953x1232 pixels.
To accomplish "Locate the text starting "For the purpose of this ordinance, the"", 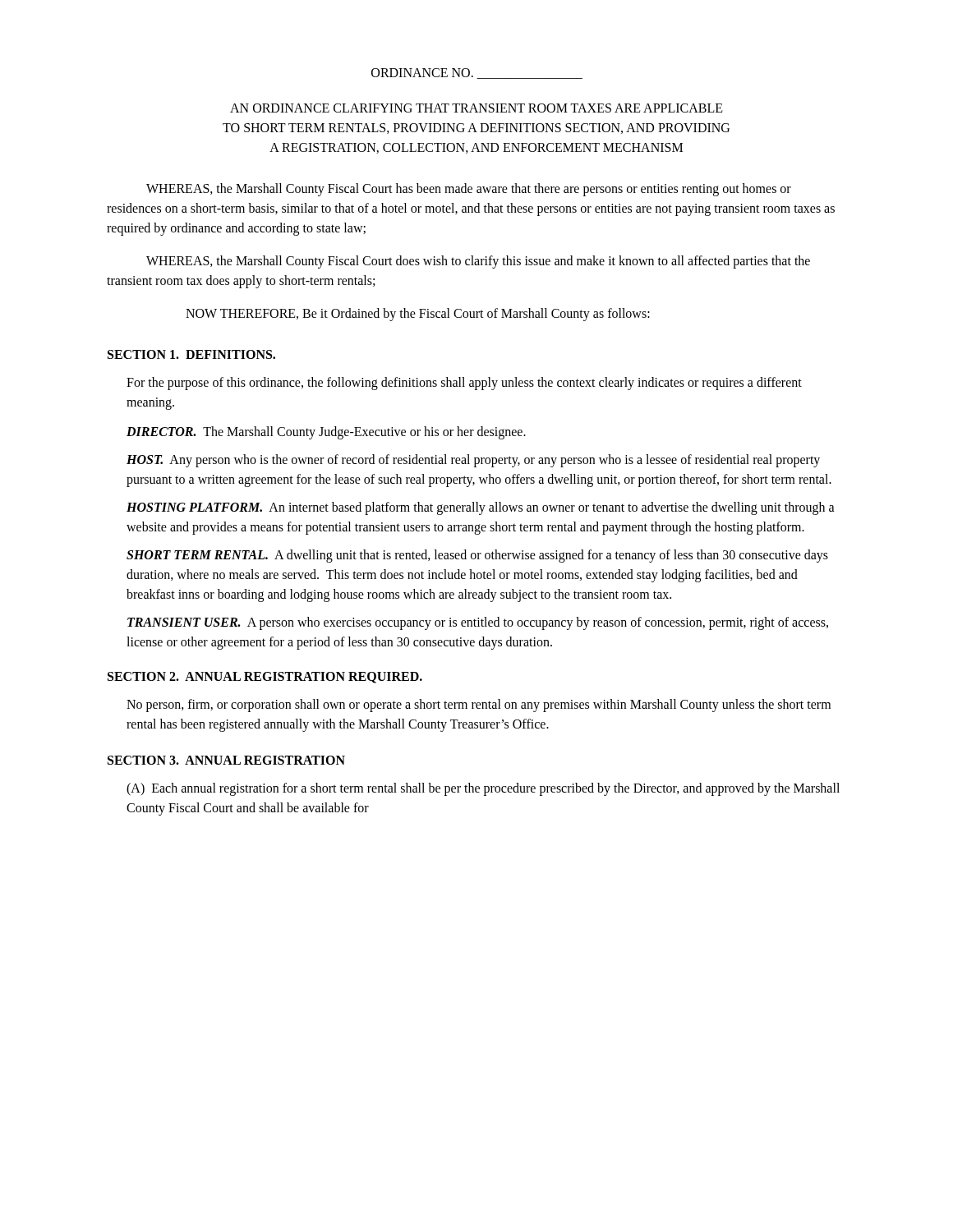I will coord(464,392).
